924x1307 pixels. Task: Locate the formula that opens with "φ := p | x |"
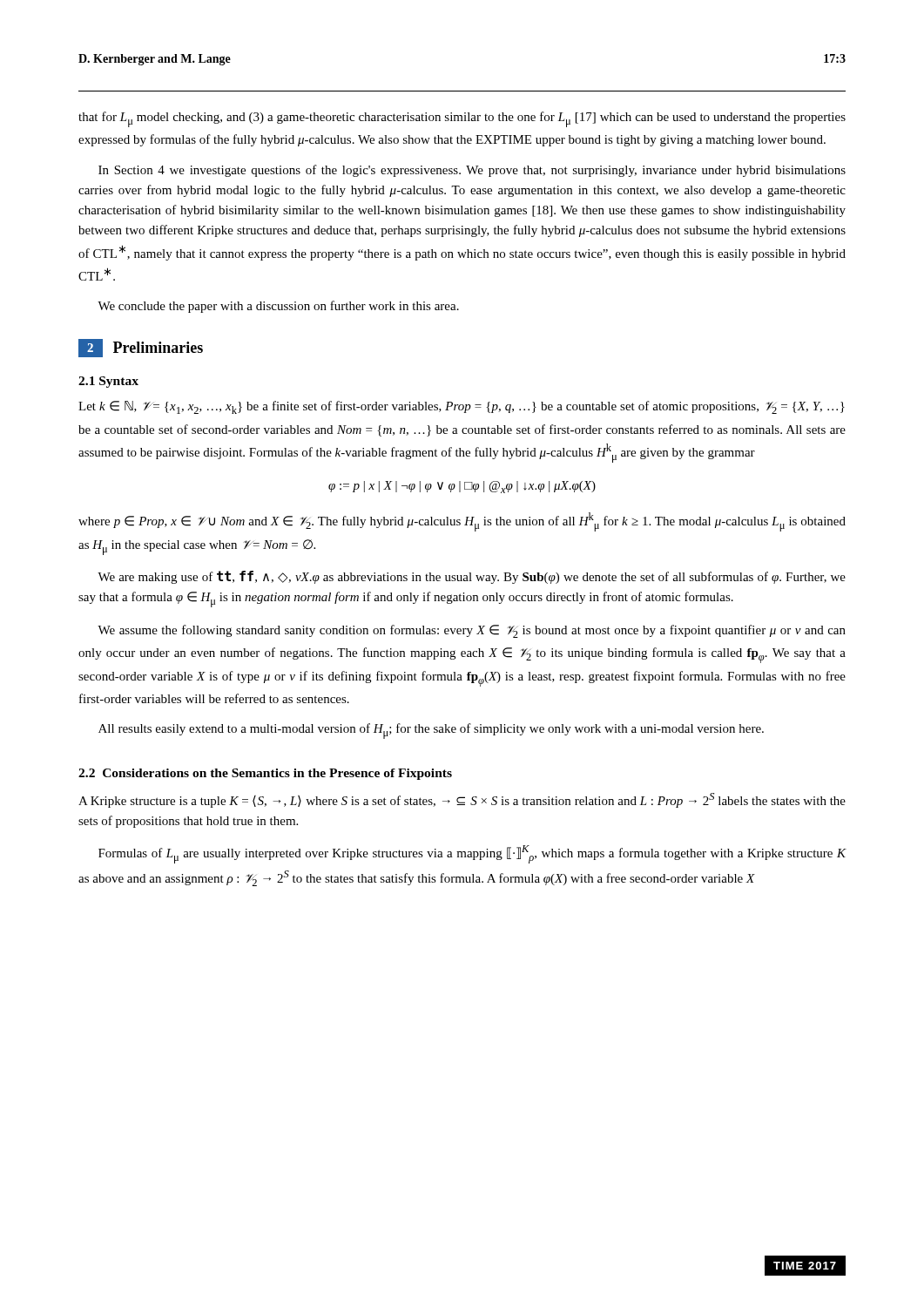(462, 487)
